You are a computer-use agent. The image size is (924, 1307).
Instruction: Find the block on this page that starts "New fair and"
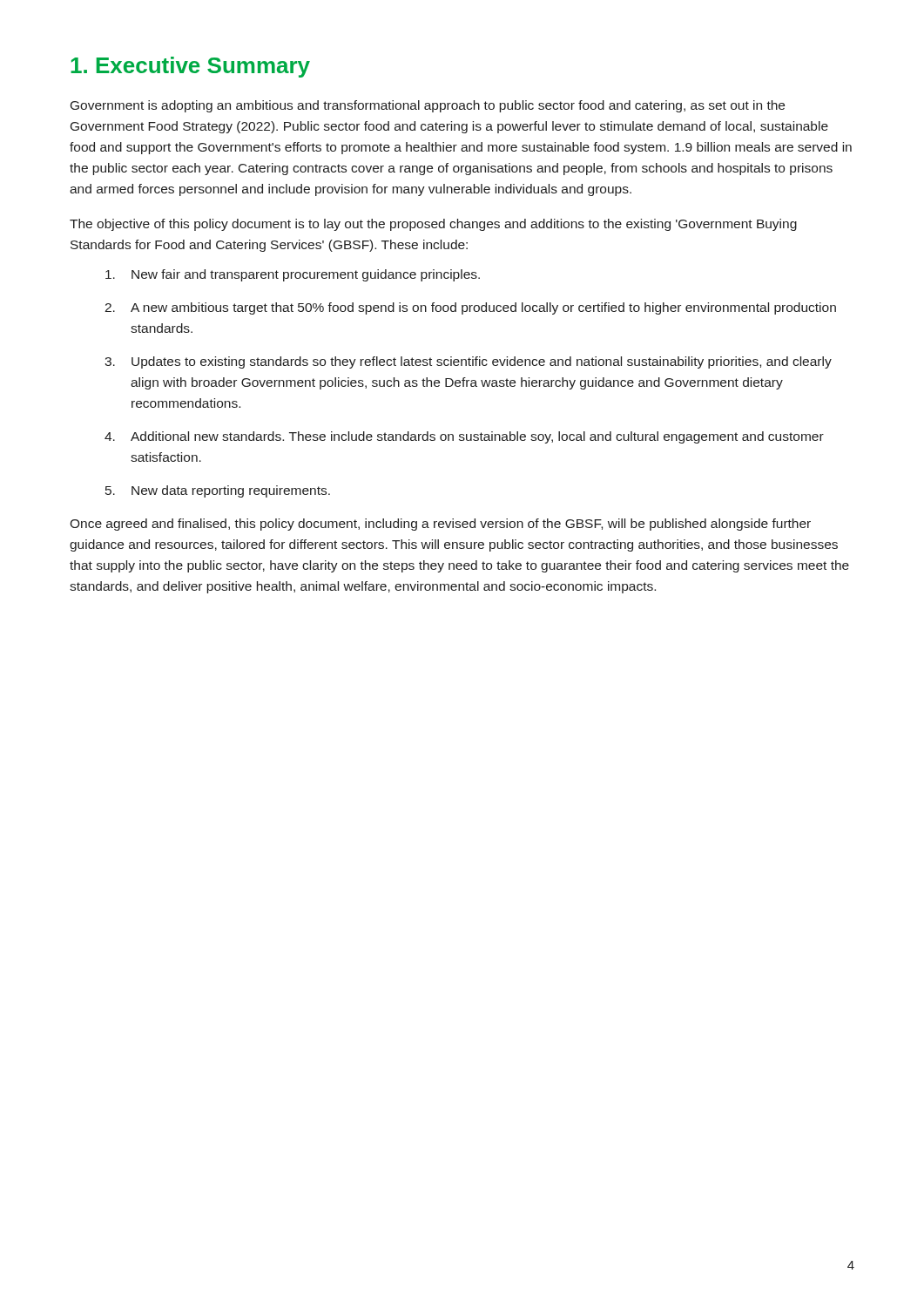coord(479,275)
